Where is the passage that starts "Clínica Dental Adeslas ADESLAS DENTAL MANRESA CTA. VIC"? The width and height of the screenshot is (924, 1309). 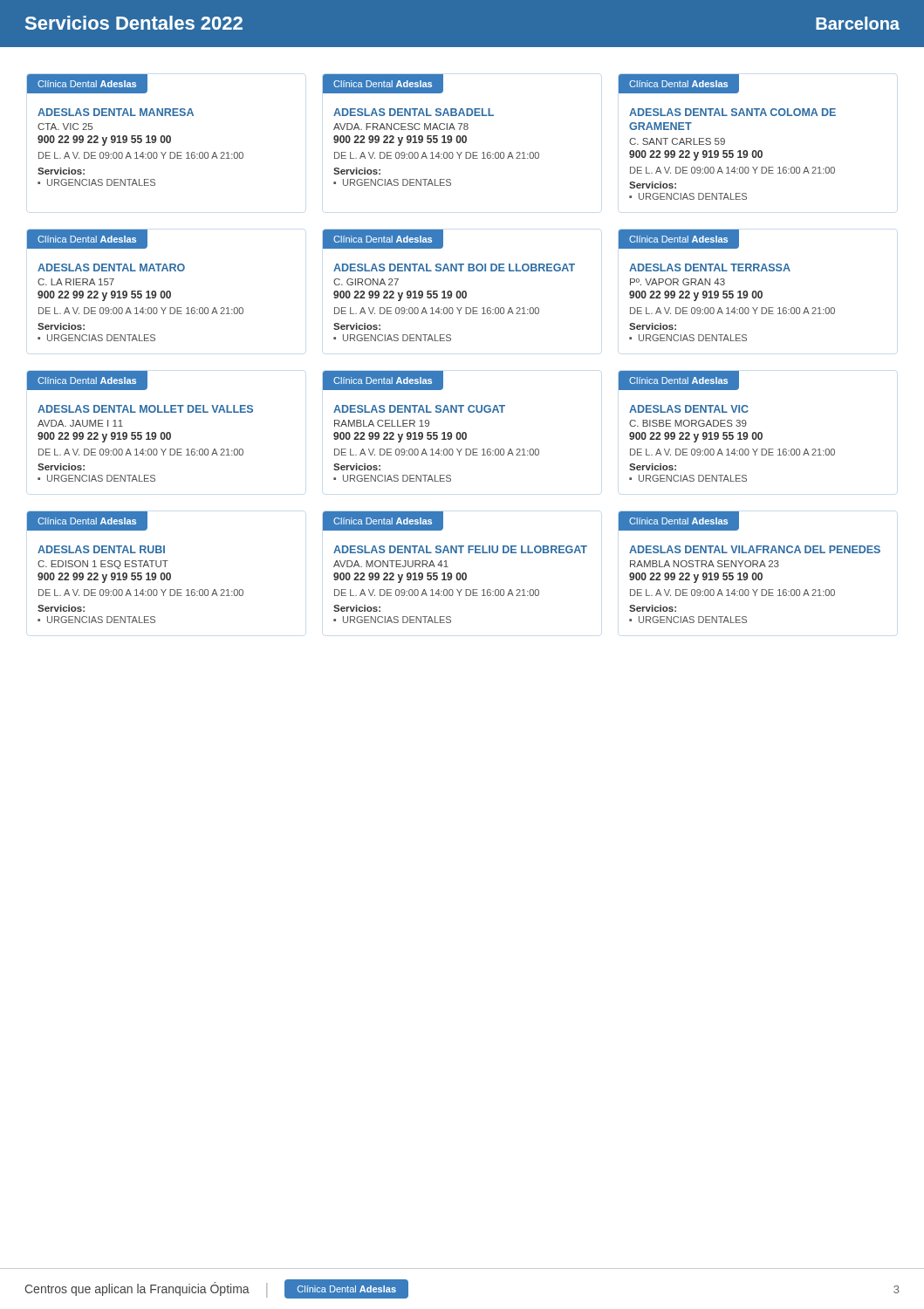pyautogui.click(x=166, y=136)
